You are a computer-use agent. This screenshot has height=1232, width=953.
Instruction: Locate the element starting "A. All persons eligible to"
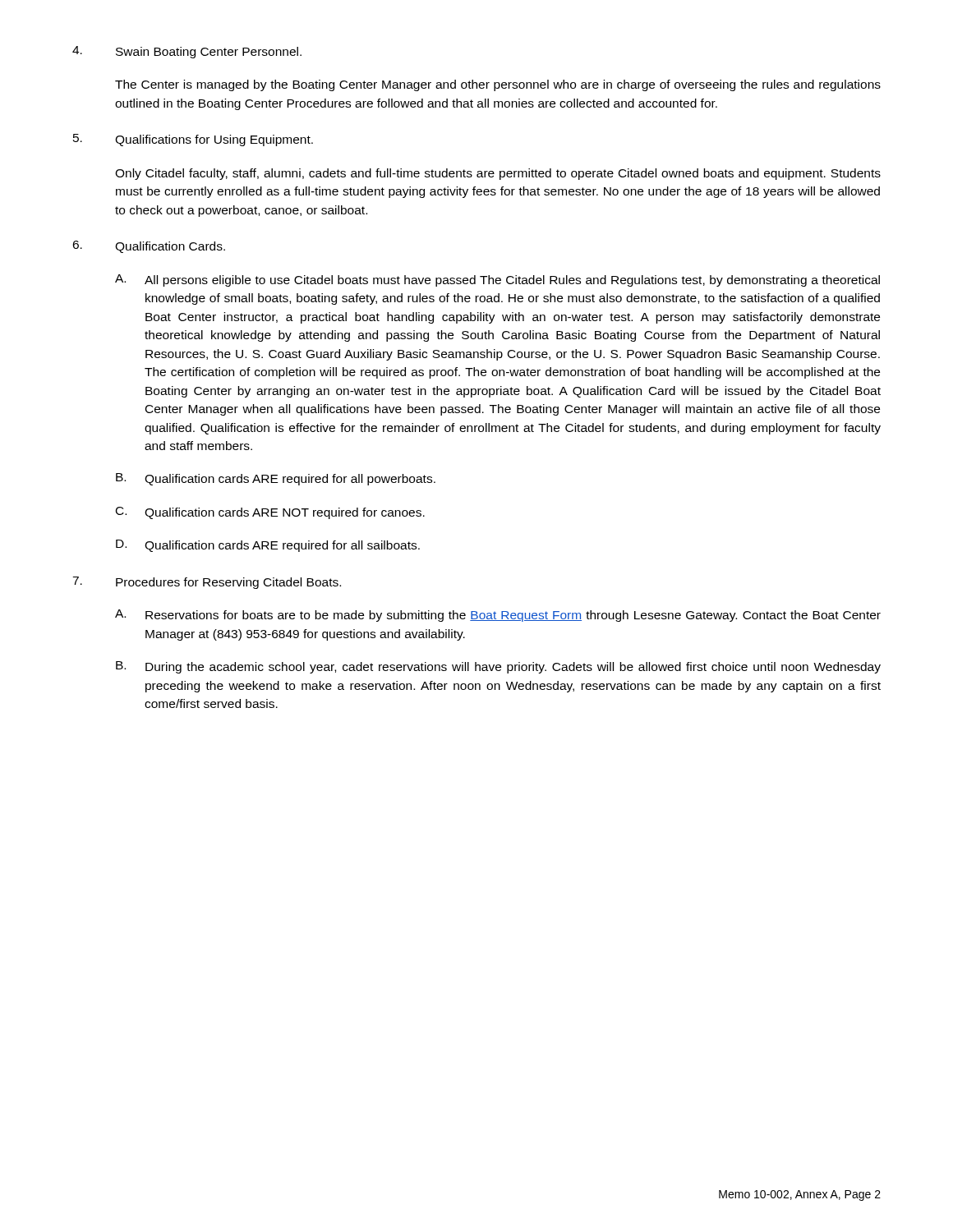click(x=498, y=363)
